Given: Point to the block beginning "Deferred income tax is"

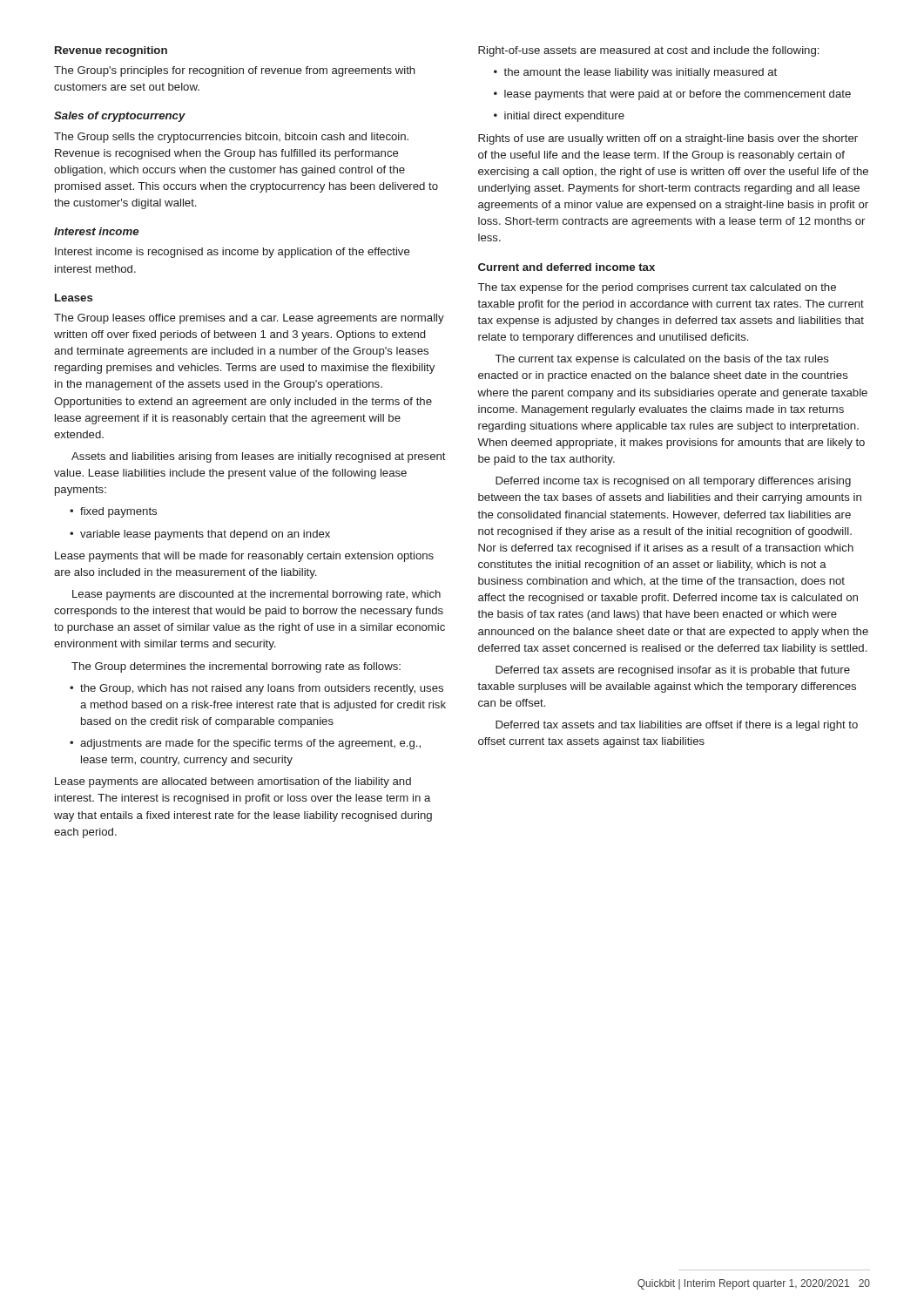Looking at the screenshot, I should tap(674, 564).
